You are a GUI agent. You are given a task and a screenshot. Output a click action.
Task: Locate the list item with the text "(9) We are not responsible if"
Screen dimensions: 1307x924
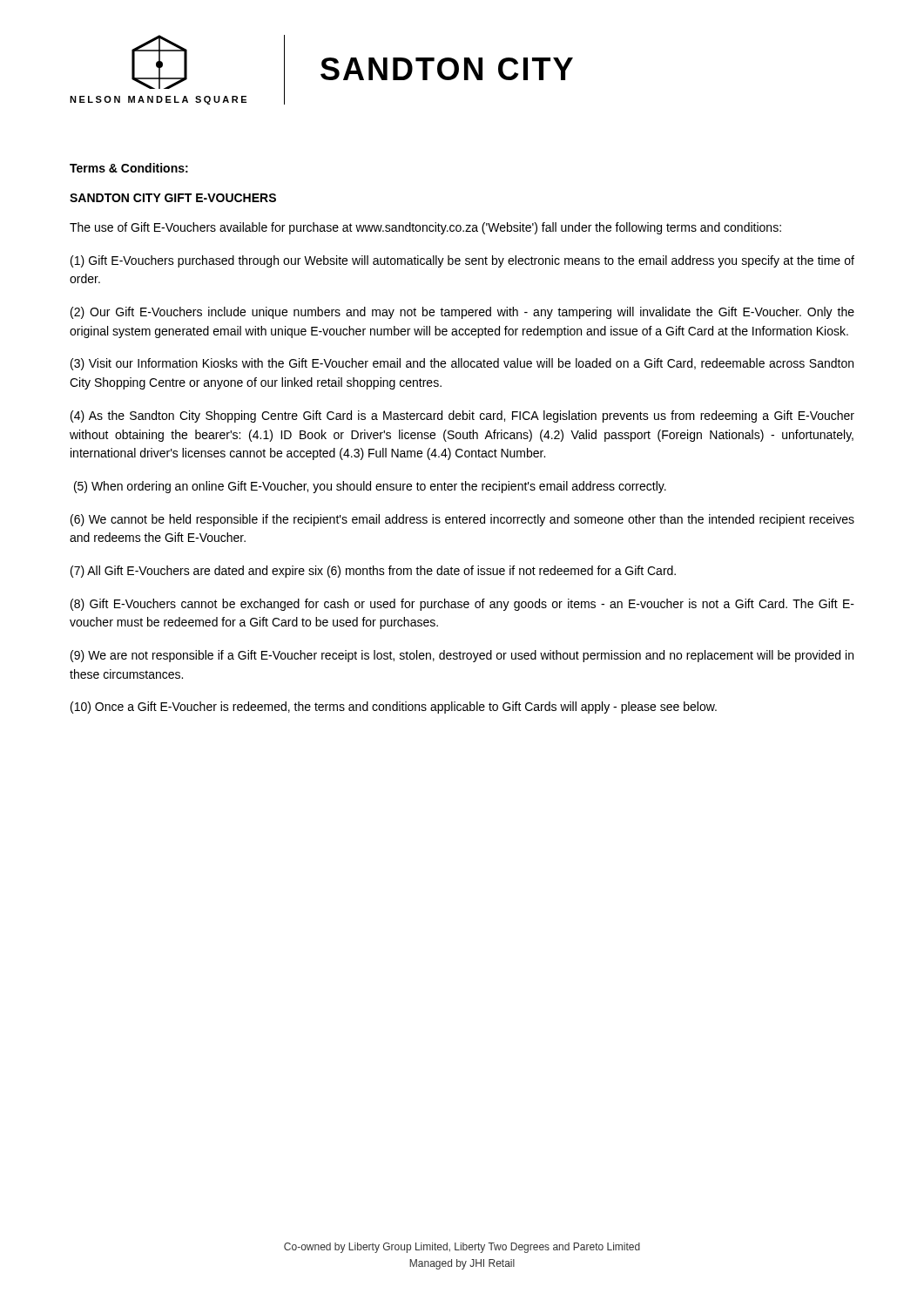pyautogui.click(x=462, y=665)
